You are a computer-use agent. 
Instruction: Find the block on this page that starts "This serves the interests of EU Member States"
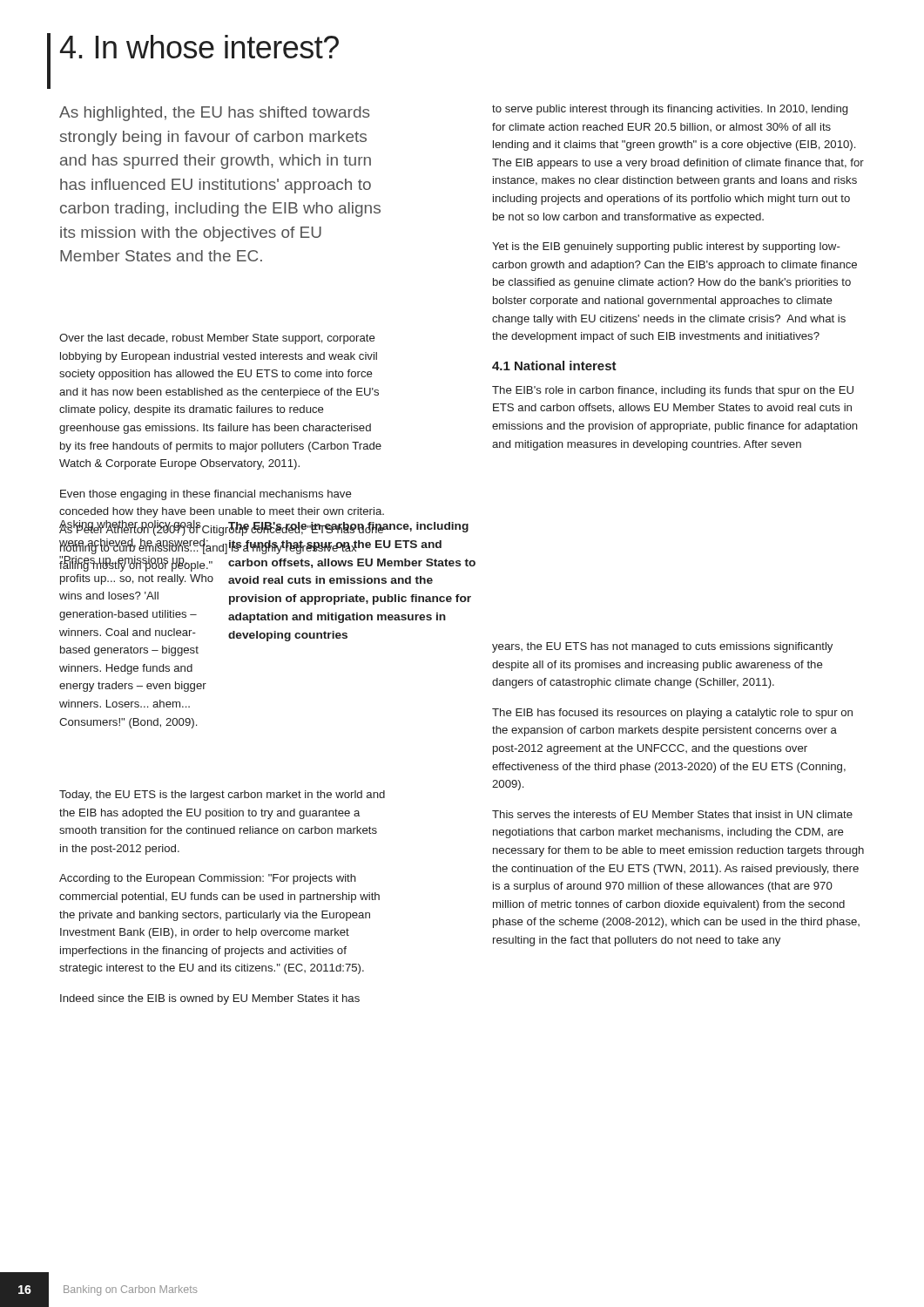pos(678,877)
